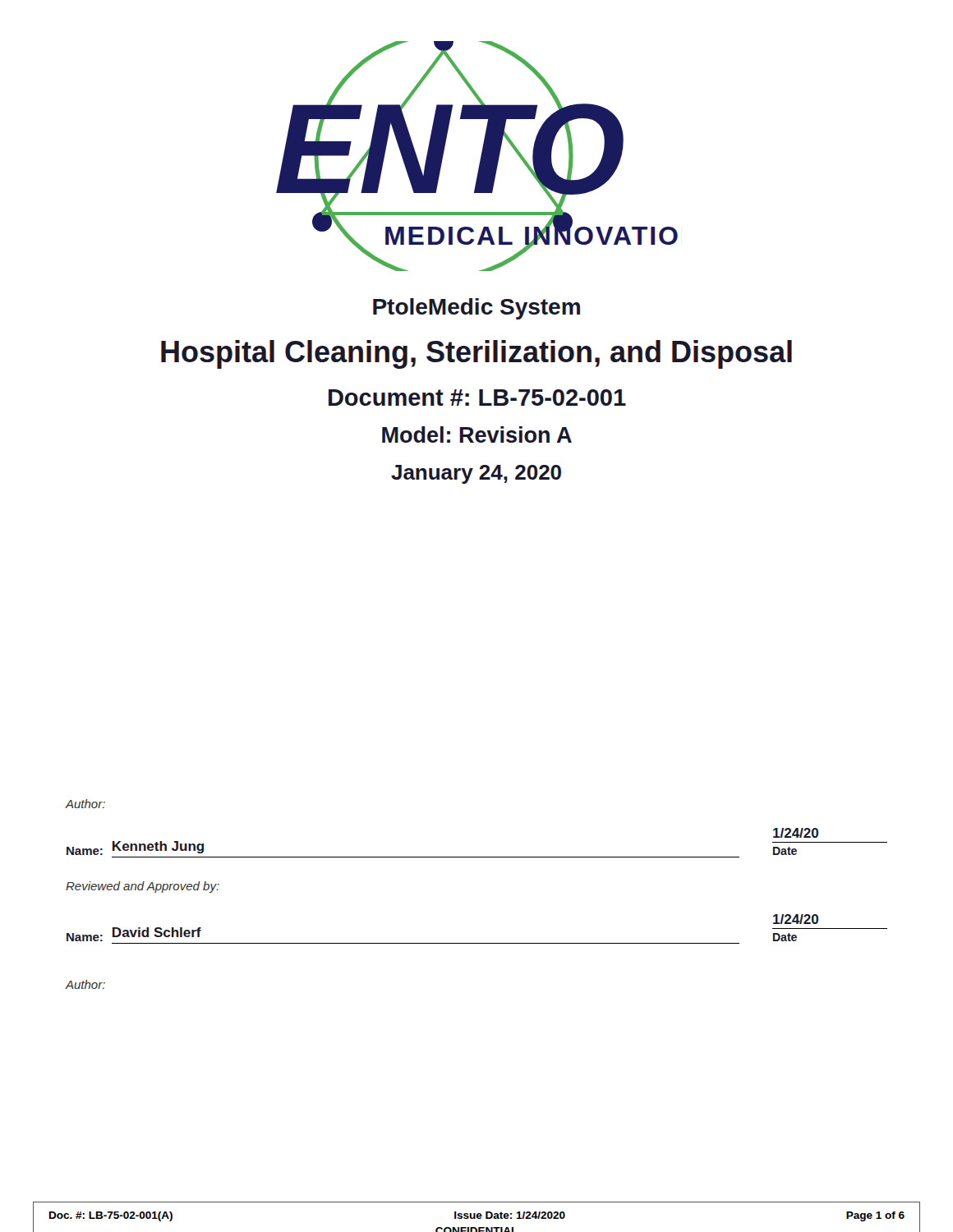
Task: Click a logo
Action: (x=476, y=156)
